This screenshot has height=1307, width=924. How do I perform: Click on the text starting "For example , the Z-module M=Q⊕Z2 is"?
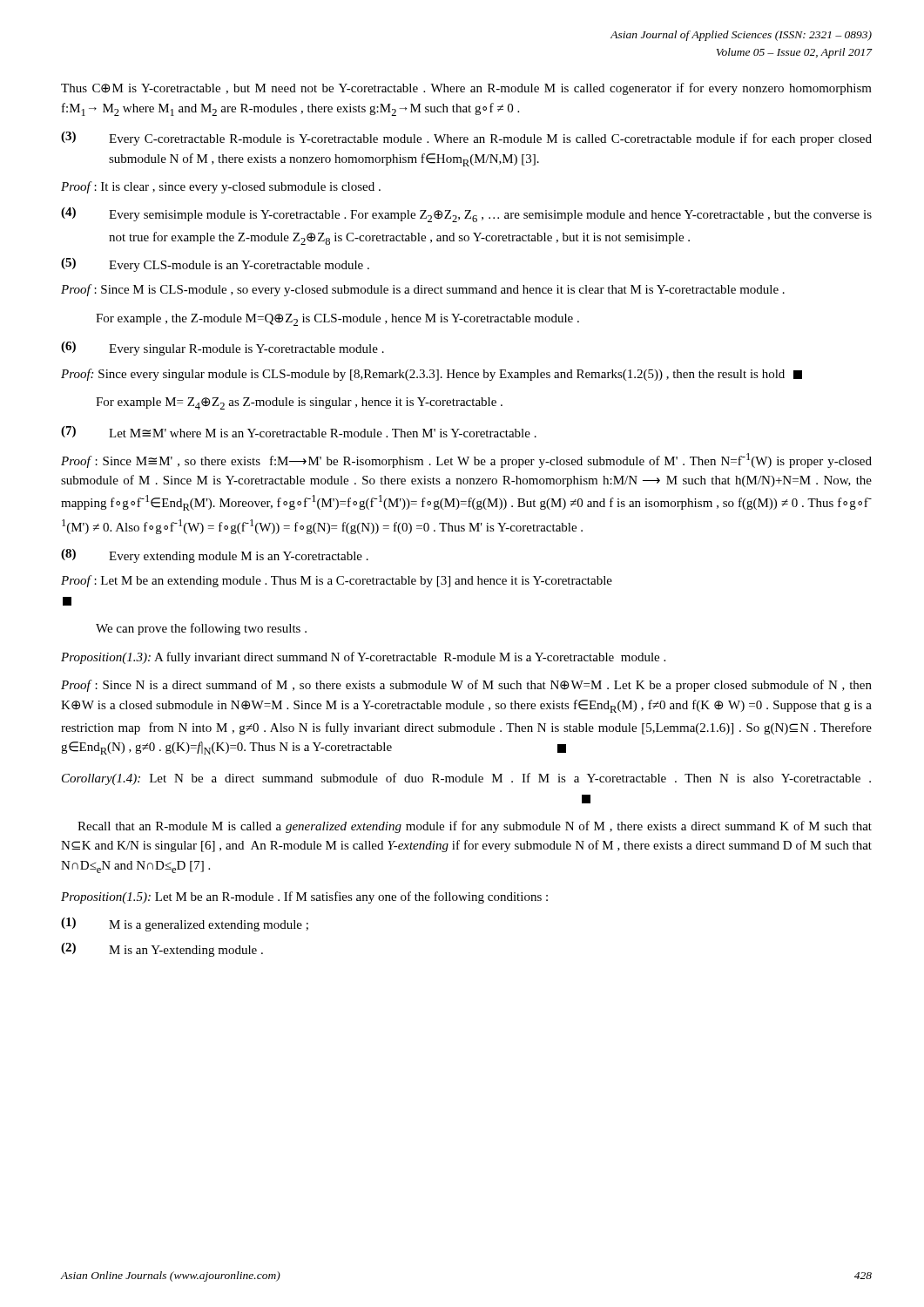coord(484,319)
